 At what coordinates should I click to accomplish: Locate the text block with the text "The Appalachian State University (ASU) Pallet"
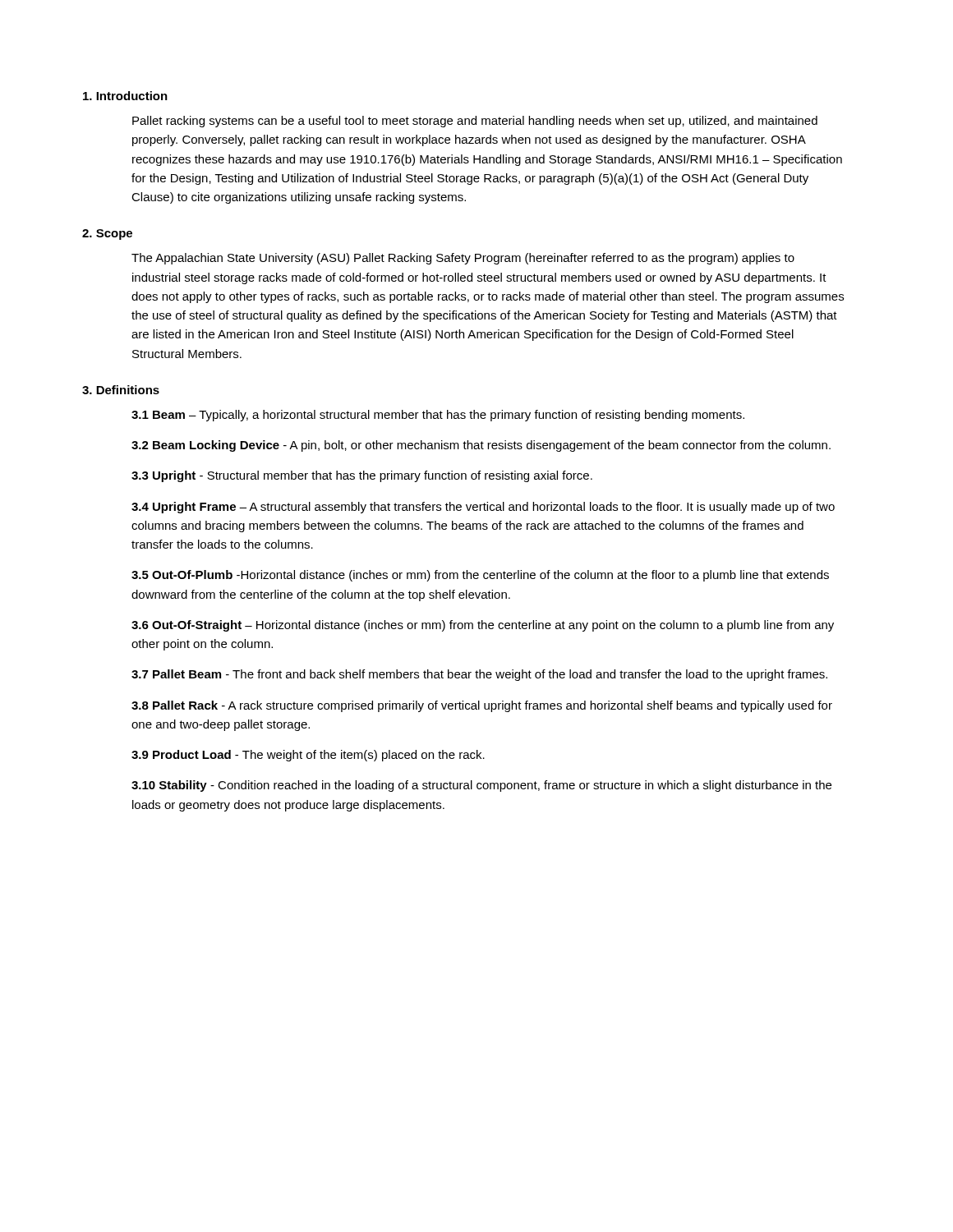[x=488, y=305]
